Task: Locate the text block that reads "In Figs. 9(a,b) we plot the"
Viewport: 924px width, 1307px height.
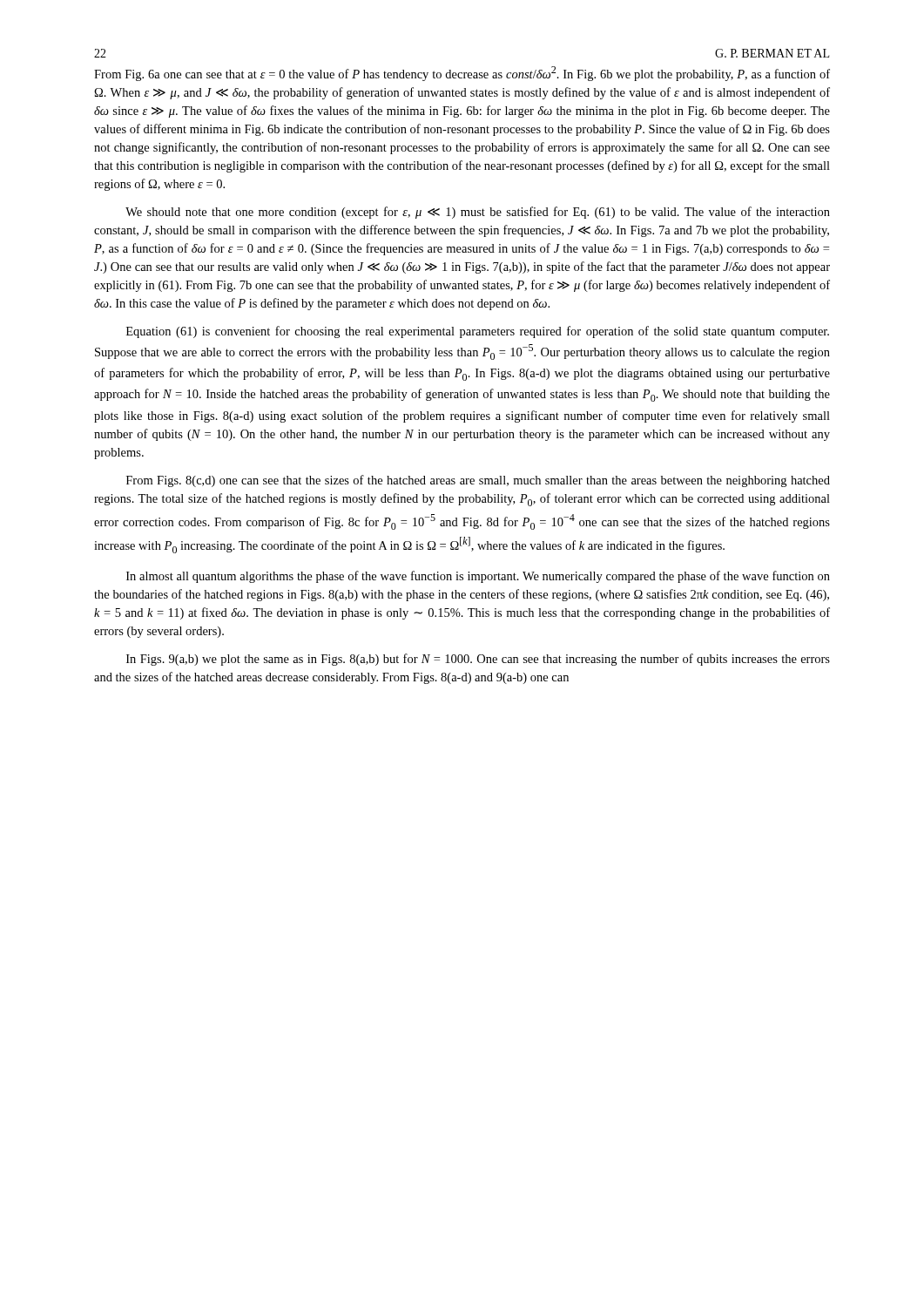Action: (x=462, y=669)
